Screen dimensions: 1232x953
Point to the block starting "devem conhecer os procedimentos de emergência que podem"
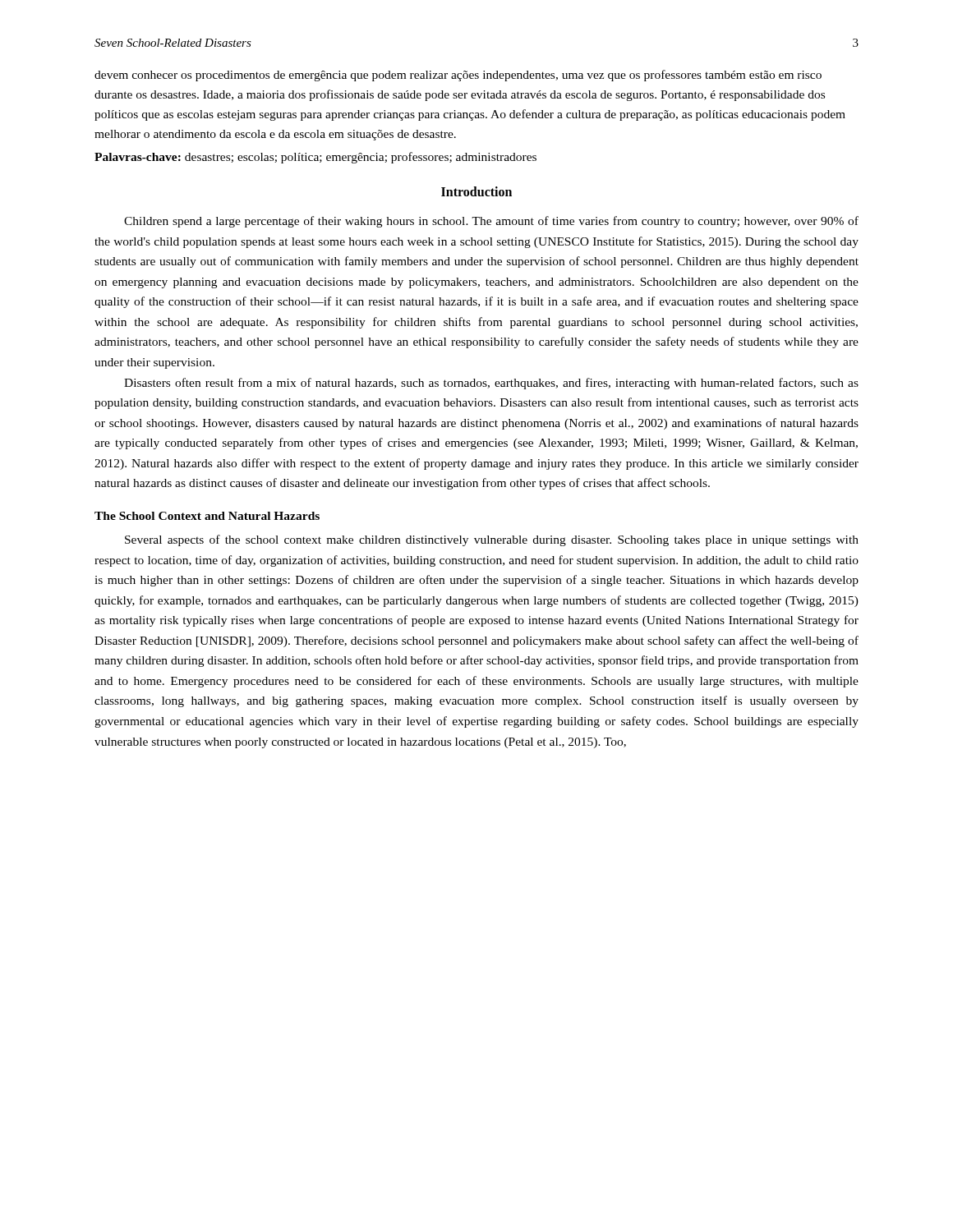point(470,104)
